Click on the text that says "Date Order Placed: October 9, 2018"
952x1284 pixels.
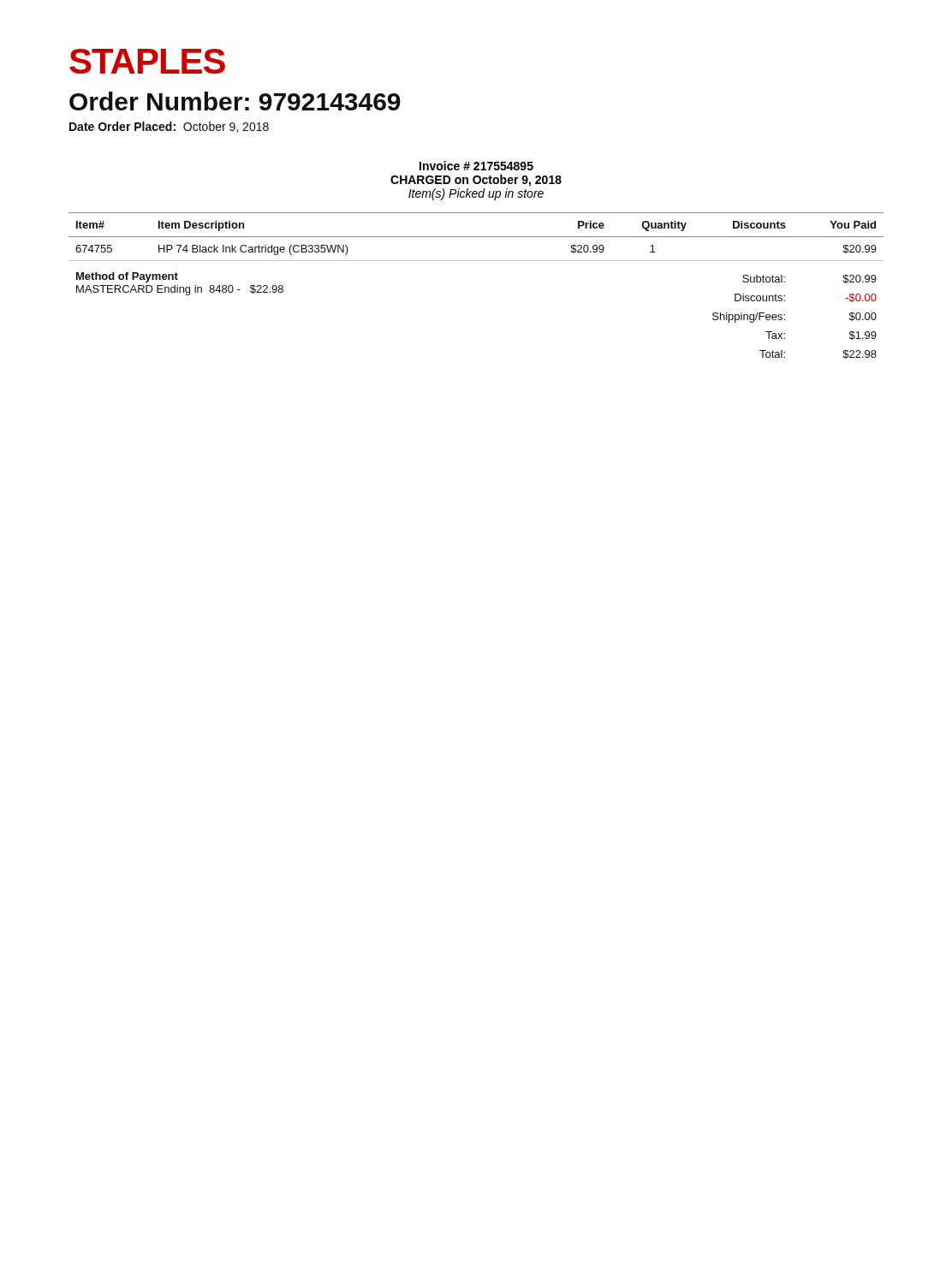tap(169, 127)
